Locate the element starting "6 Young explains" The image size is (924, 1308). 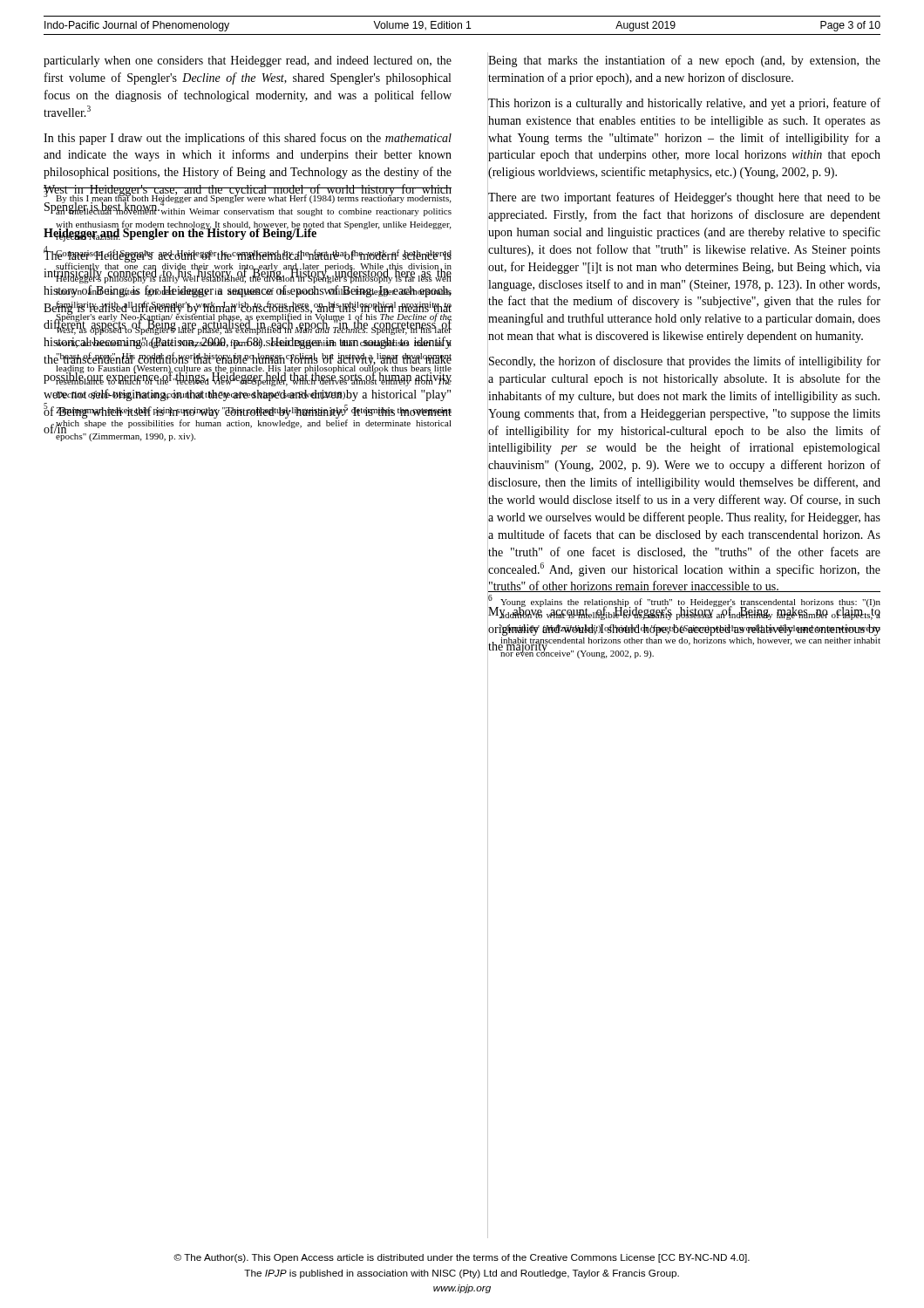coord(684,628)
